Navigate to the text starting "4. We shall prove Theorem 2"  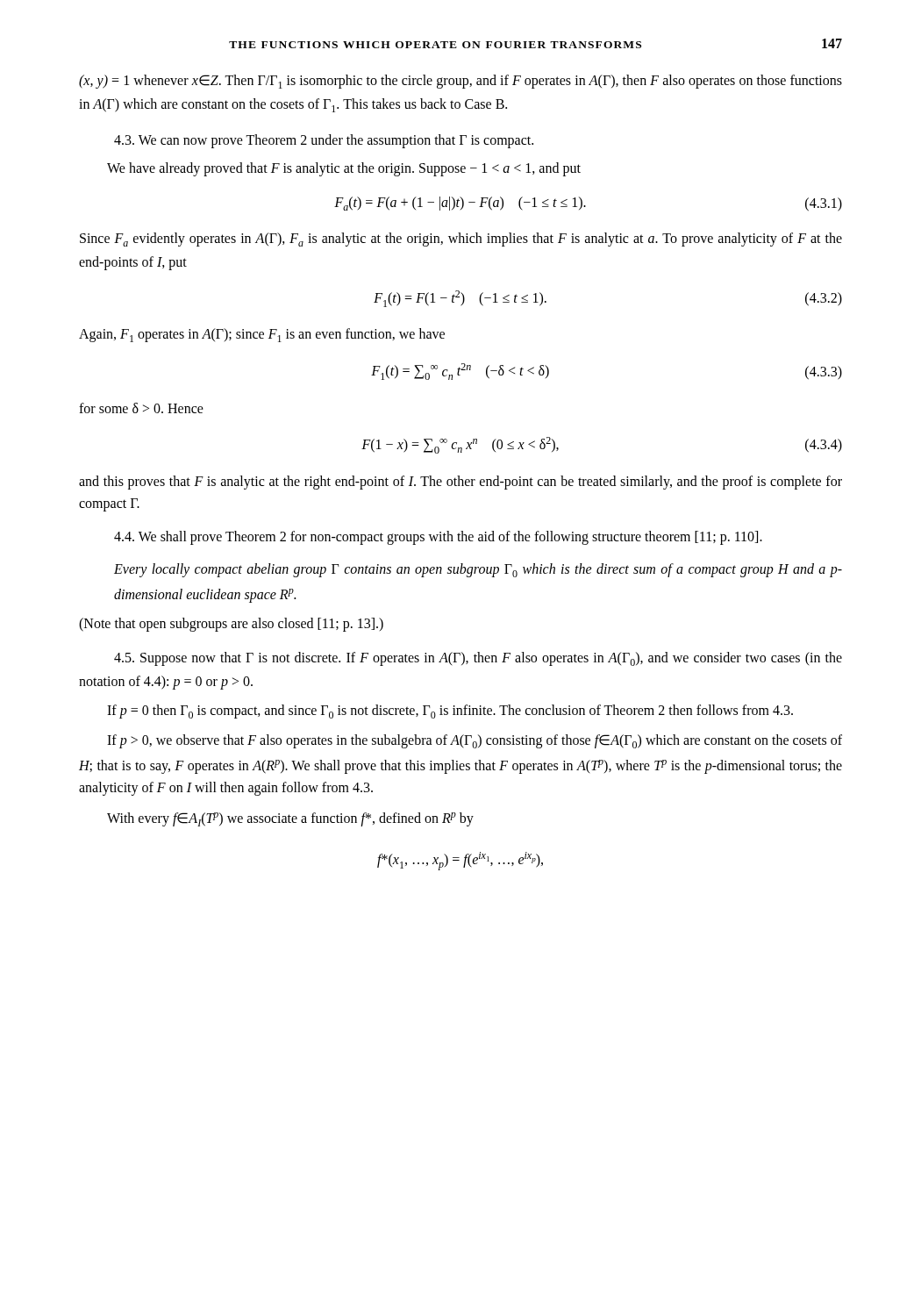tap(438, 537)
